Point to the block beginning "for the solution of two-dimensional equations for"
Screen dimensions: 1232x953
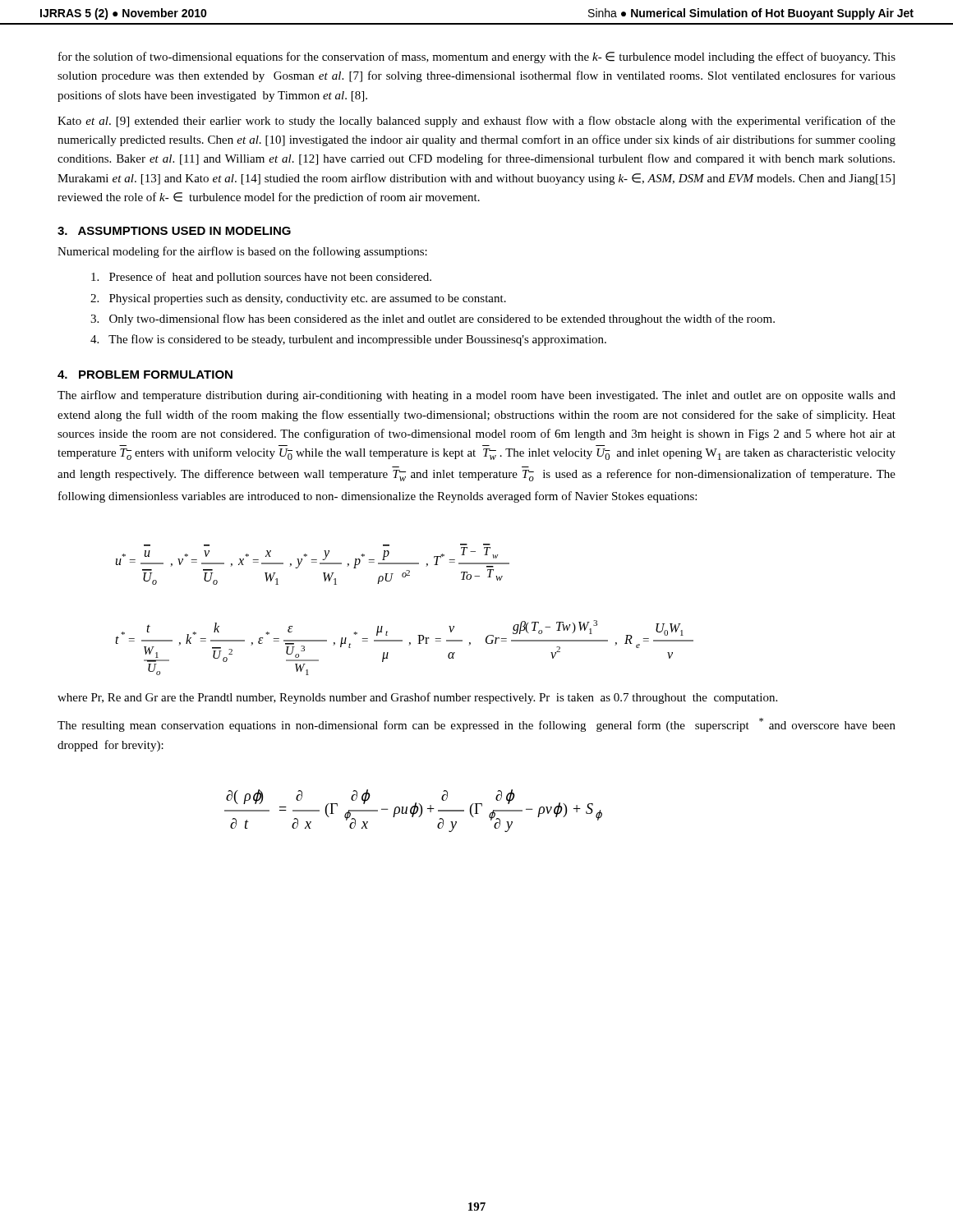(476, 76)
